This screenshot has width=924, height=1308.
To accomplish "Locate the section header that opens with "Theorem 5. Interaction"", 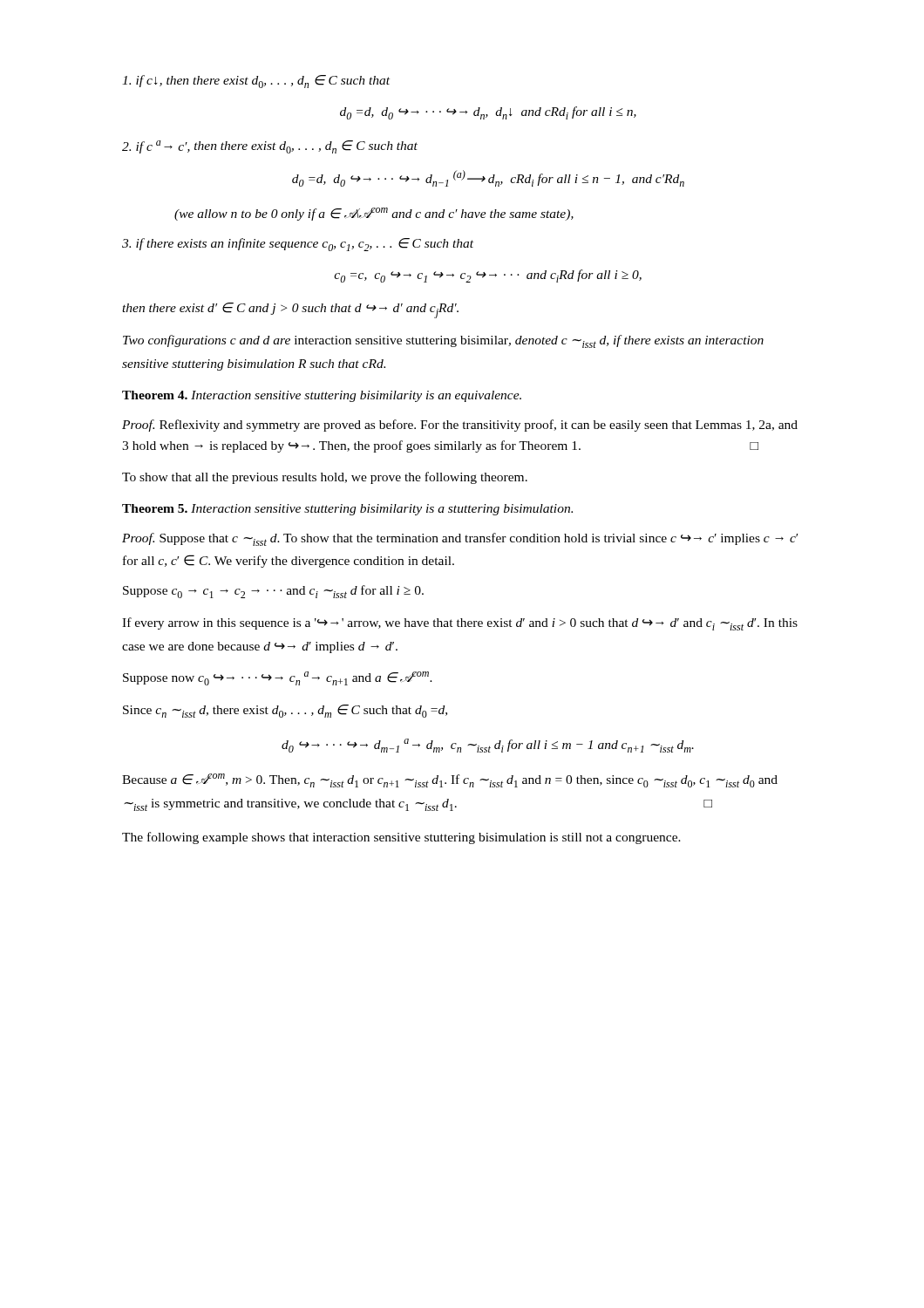I will [x=462, y=508].
